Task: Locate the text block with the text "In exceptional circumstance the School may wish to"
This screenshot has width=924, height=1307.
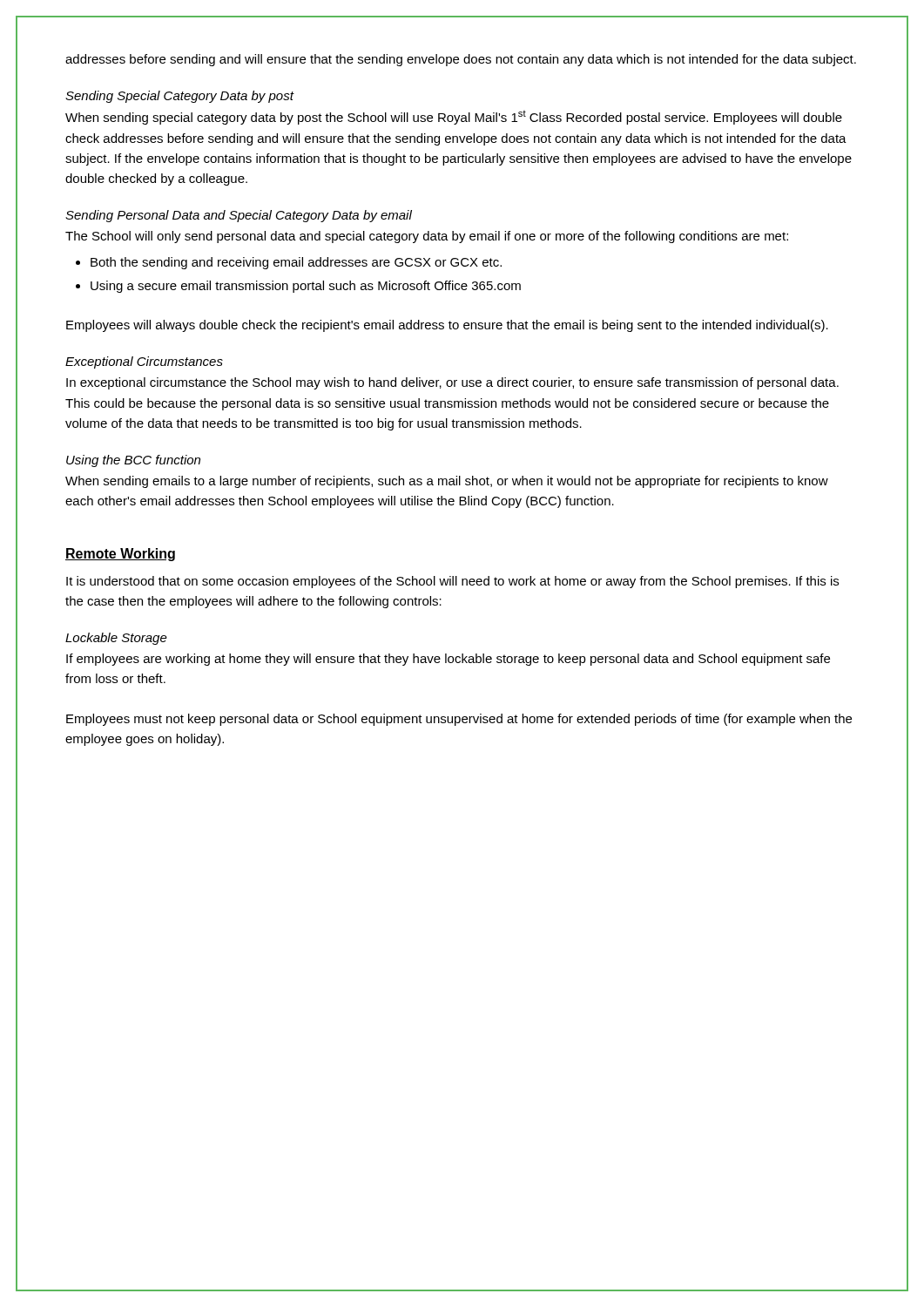Action: 452,403
